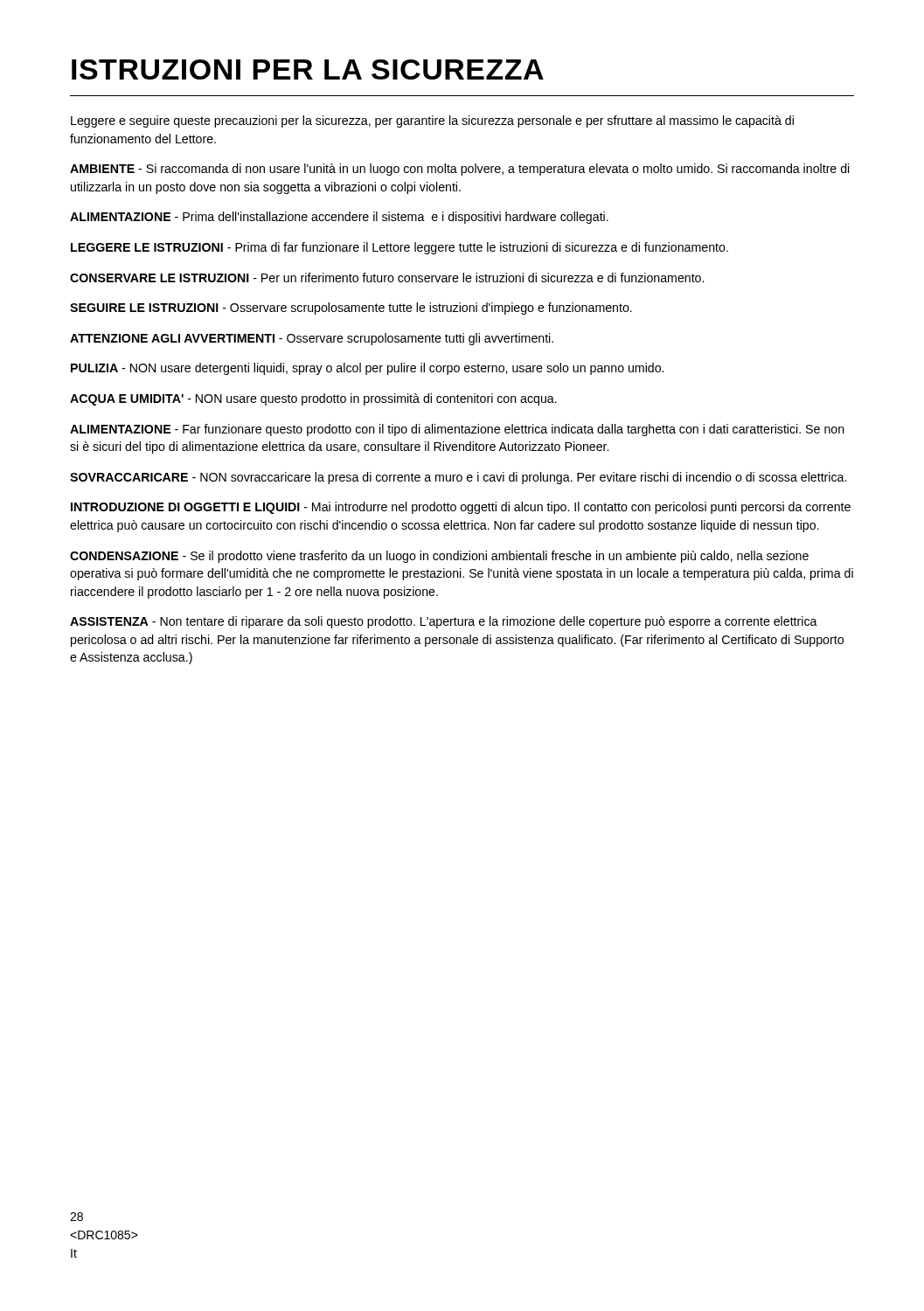Viewport: 924px width, 1311px height.
Task: Point to the block beginning "ALIMENTAZIONE - Prima dell'installazione accendere il sistema e"
Action: (x=339, y=217)
